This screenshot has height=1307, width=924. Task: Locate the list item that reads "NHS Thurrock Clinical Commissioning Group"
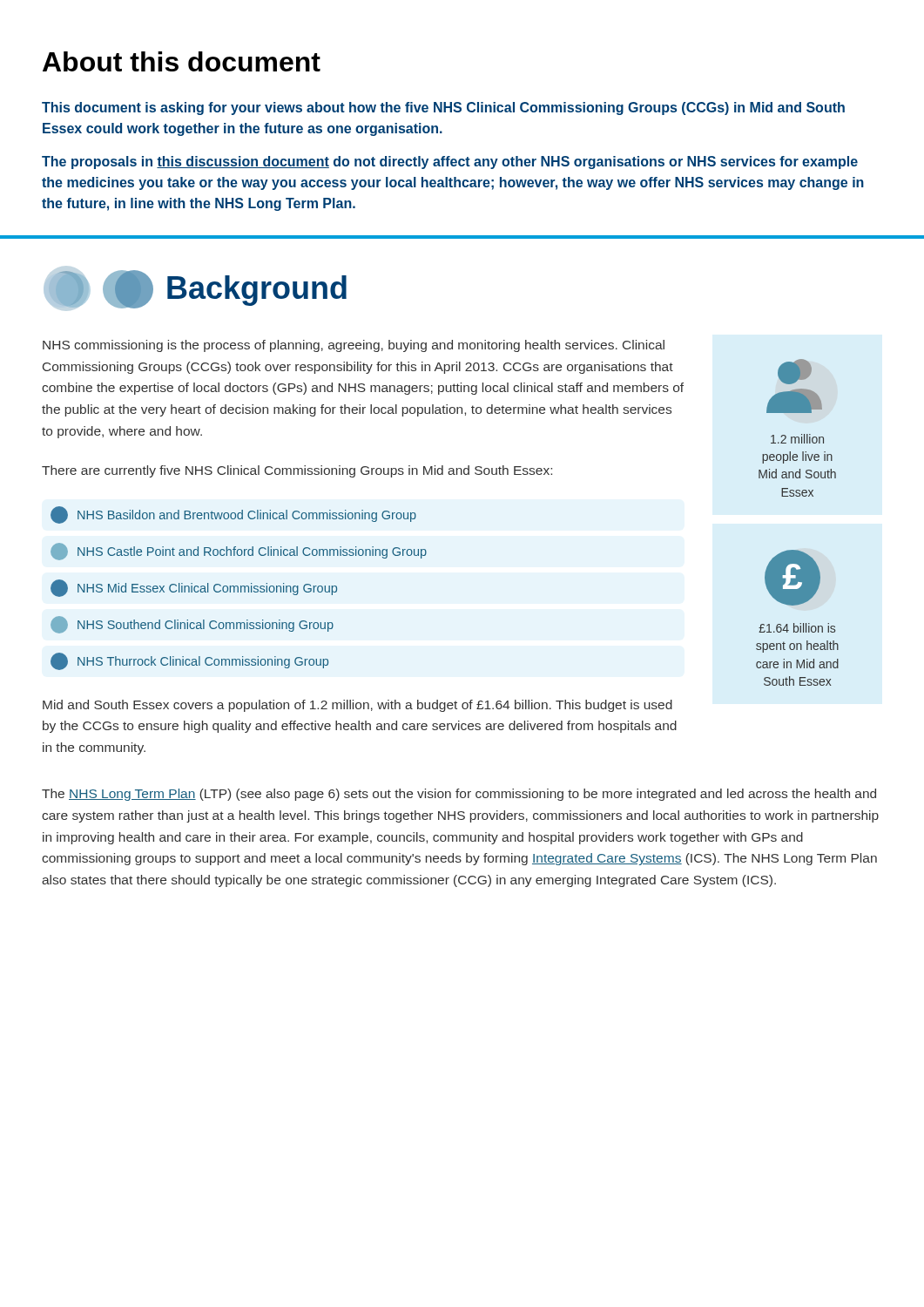[x=203, y=661]
